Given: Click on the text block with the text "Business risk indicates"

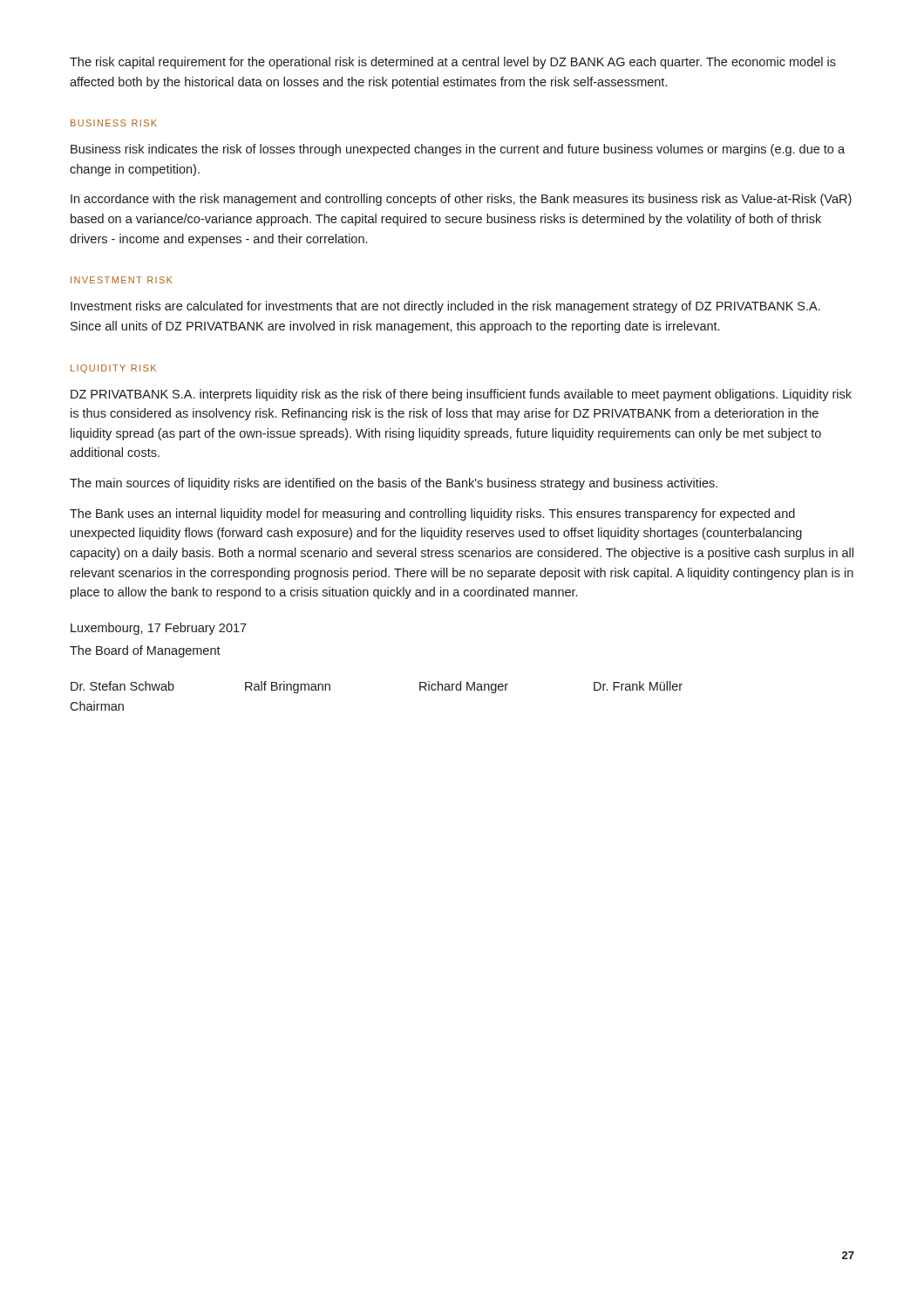Looking at the screenshot, I should [457, 159].
